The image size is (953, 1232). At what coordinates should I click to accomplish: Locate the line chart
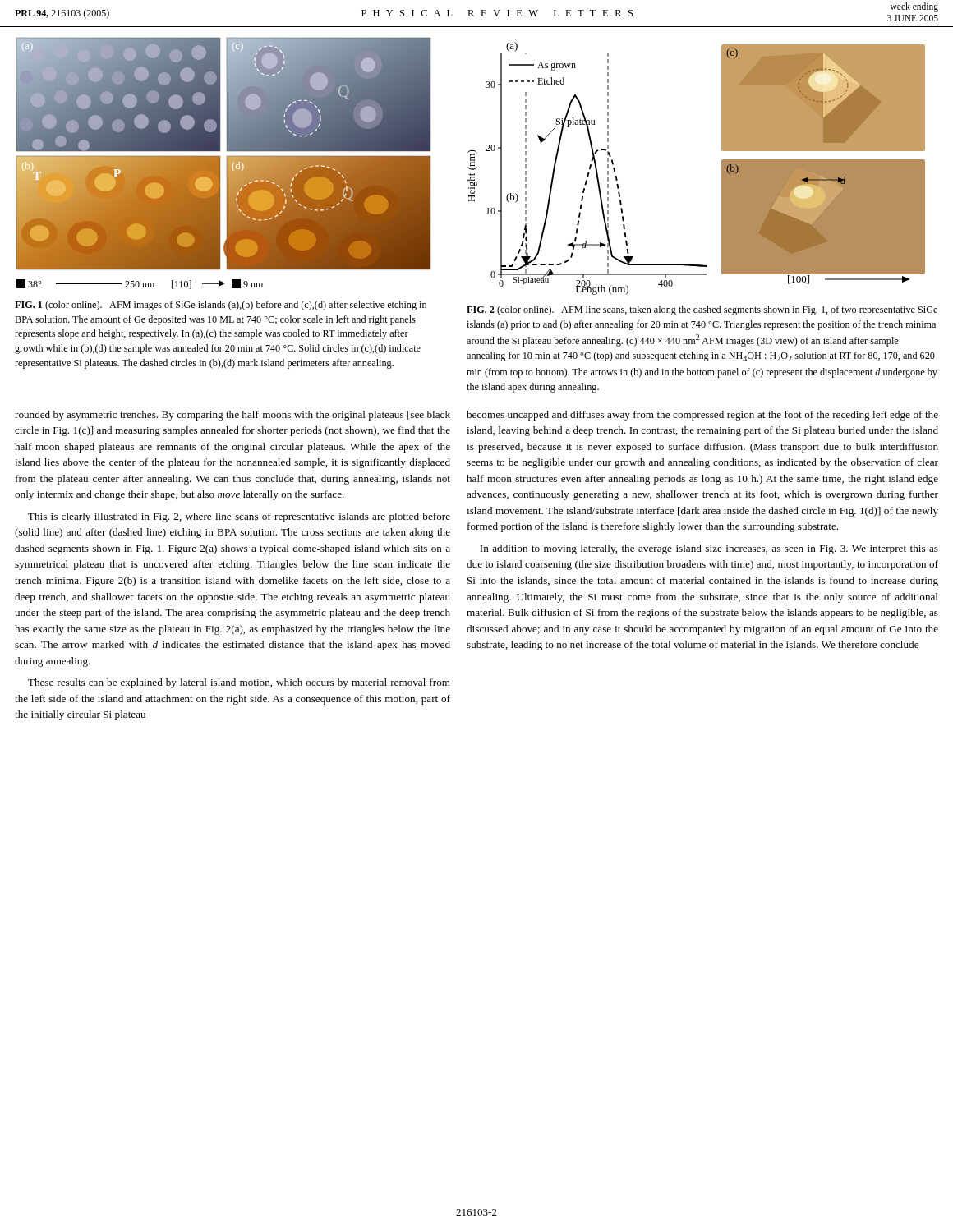click(x=705, y=168)
